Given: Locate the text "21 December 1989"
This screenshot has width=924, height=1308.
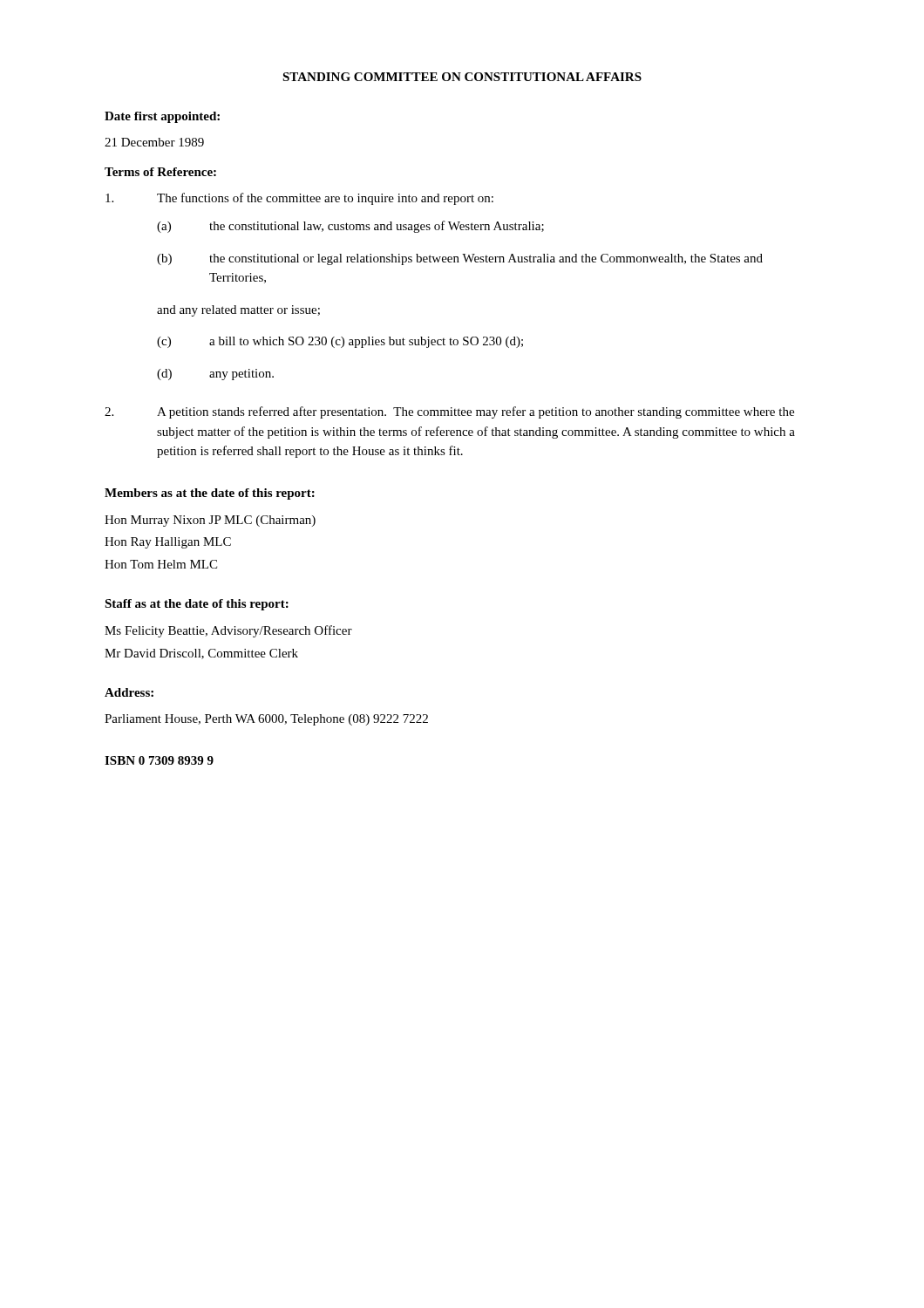Looking at the screenshot, I should click(154, 142).
